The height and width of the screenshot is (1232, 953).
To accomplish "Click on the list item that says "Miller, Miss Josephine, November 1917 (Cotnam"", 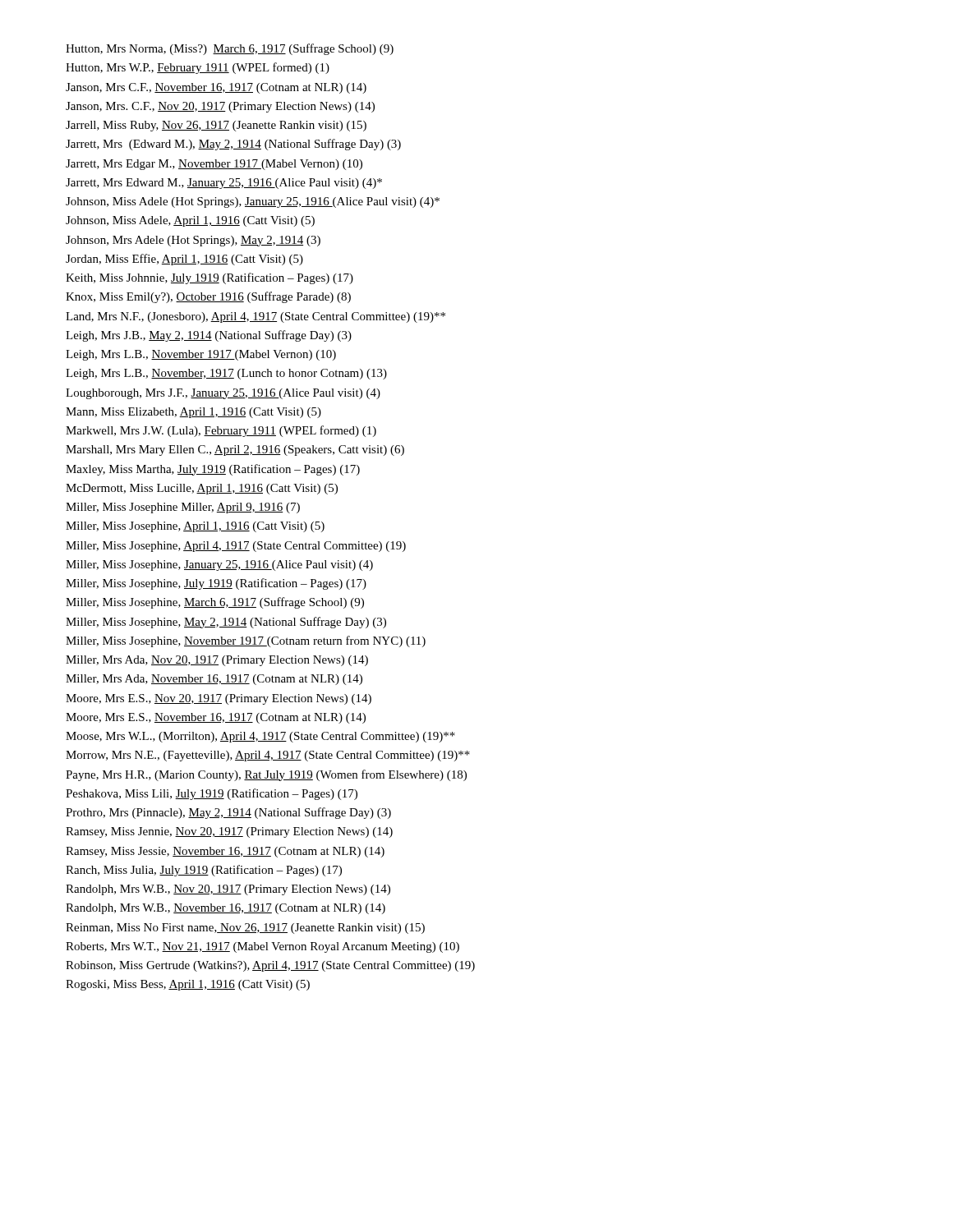I will pos(246,640).
